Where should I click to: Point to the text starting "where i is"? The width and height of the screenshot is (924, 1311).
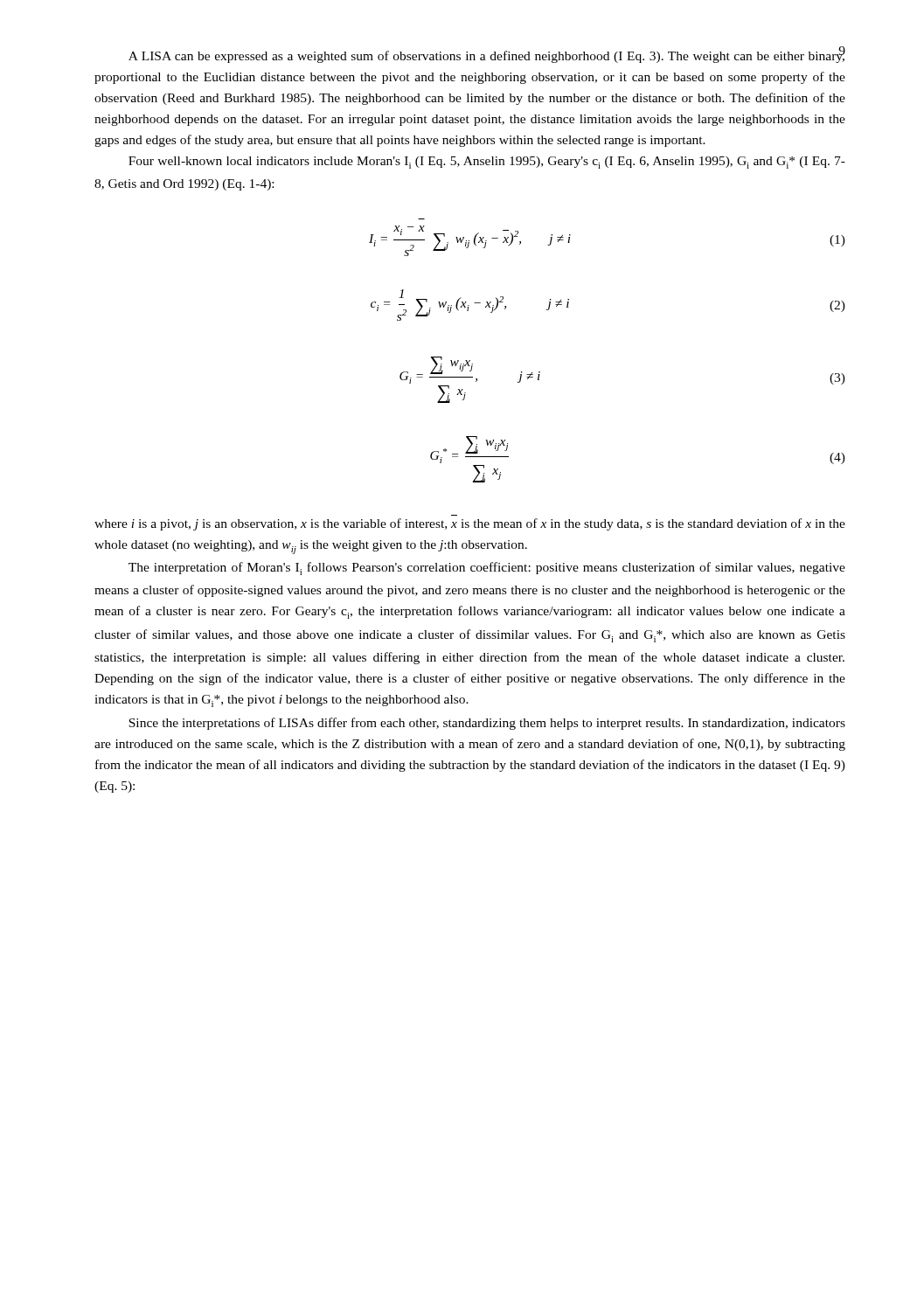[470, 535]
